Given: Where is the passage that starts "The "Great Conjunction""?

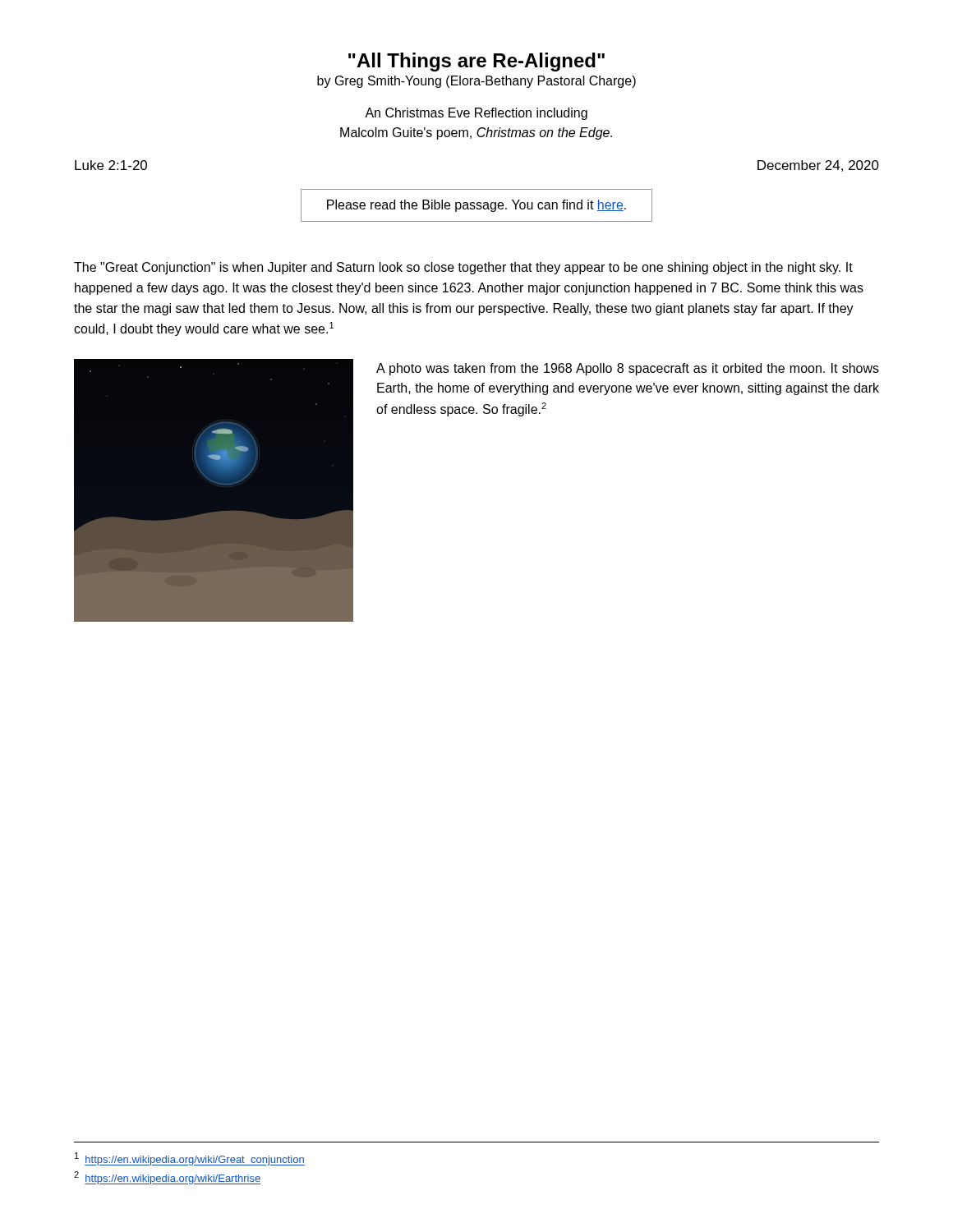Looking at the screenshot, I should pos(469,298).
